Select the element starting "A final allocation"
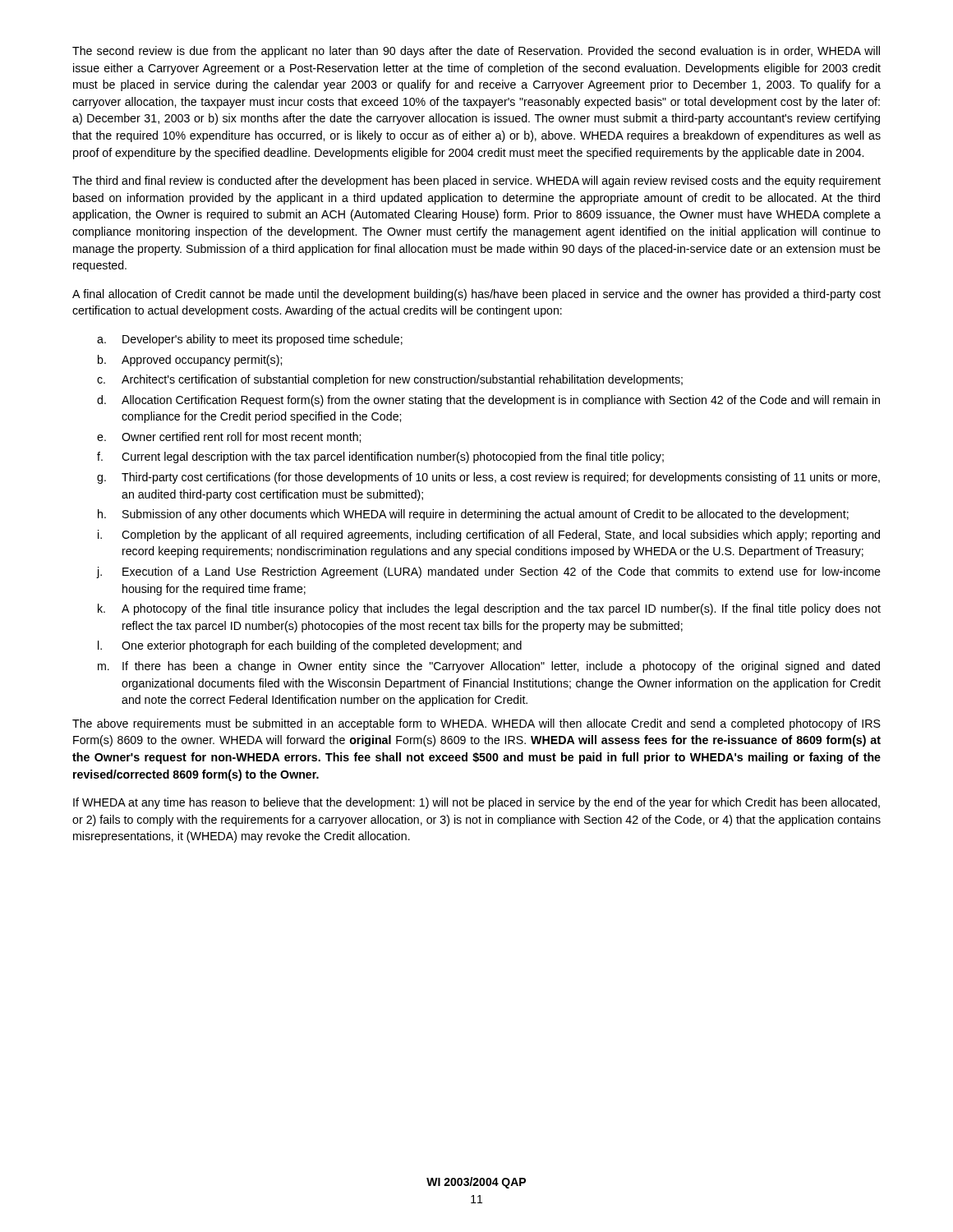Screen dimensions: 1232x953 tap(476, 302)
